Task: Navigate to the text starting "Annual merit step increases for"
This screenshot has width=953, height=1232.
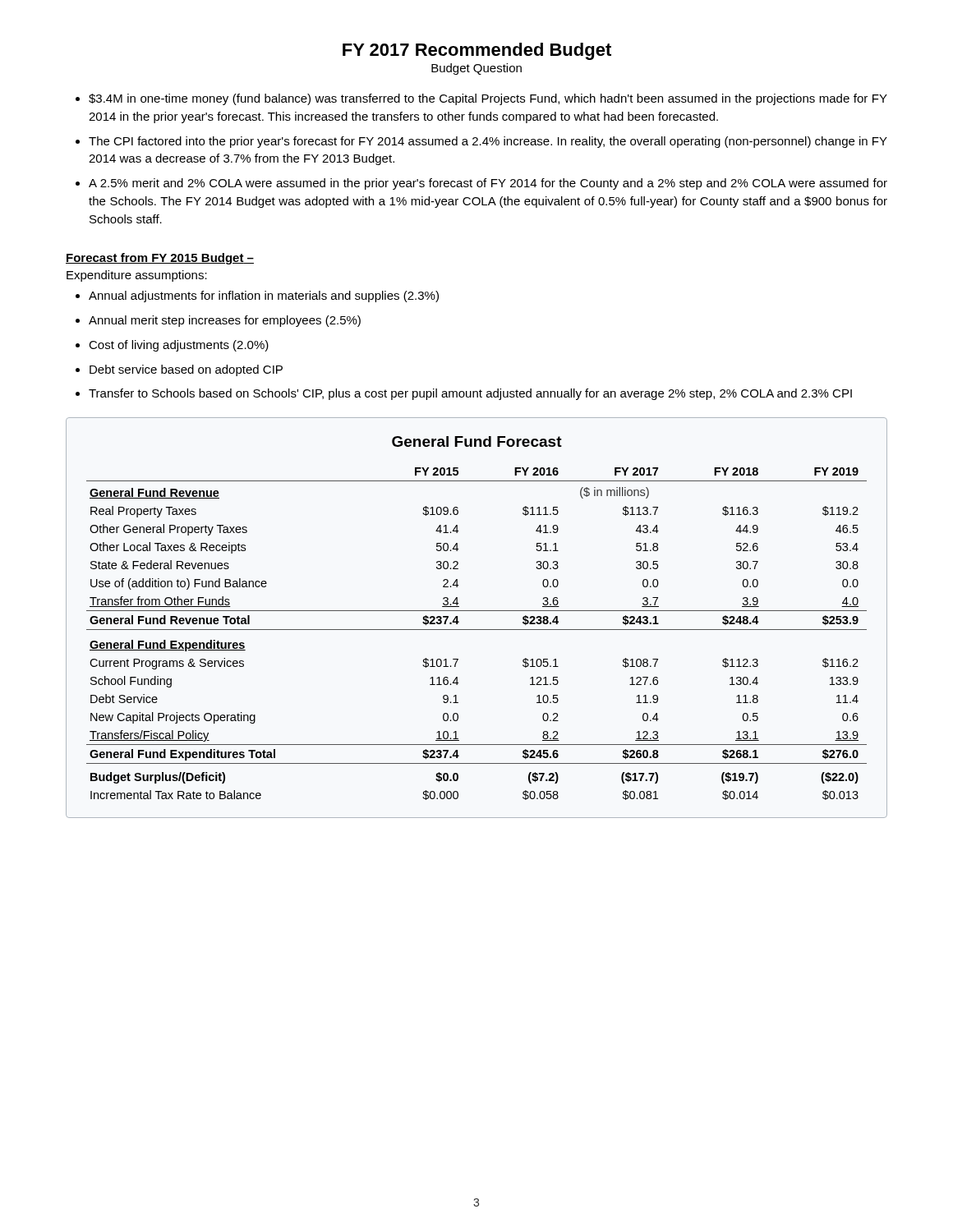Action: (225, 320)
